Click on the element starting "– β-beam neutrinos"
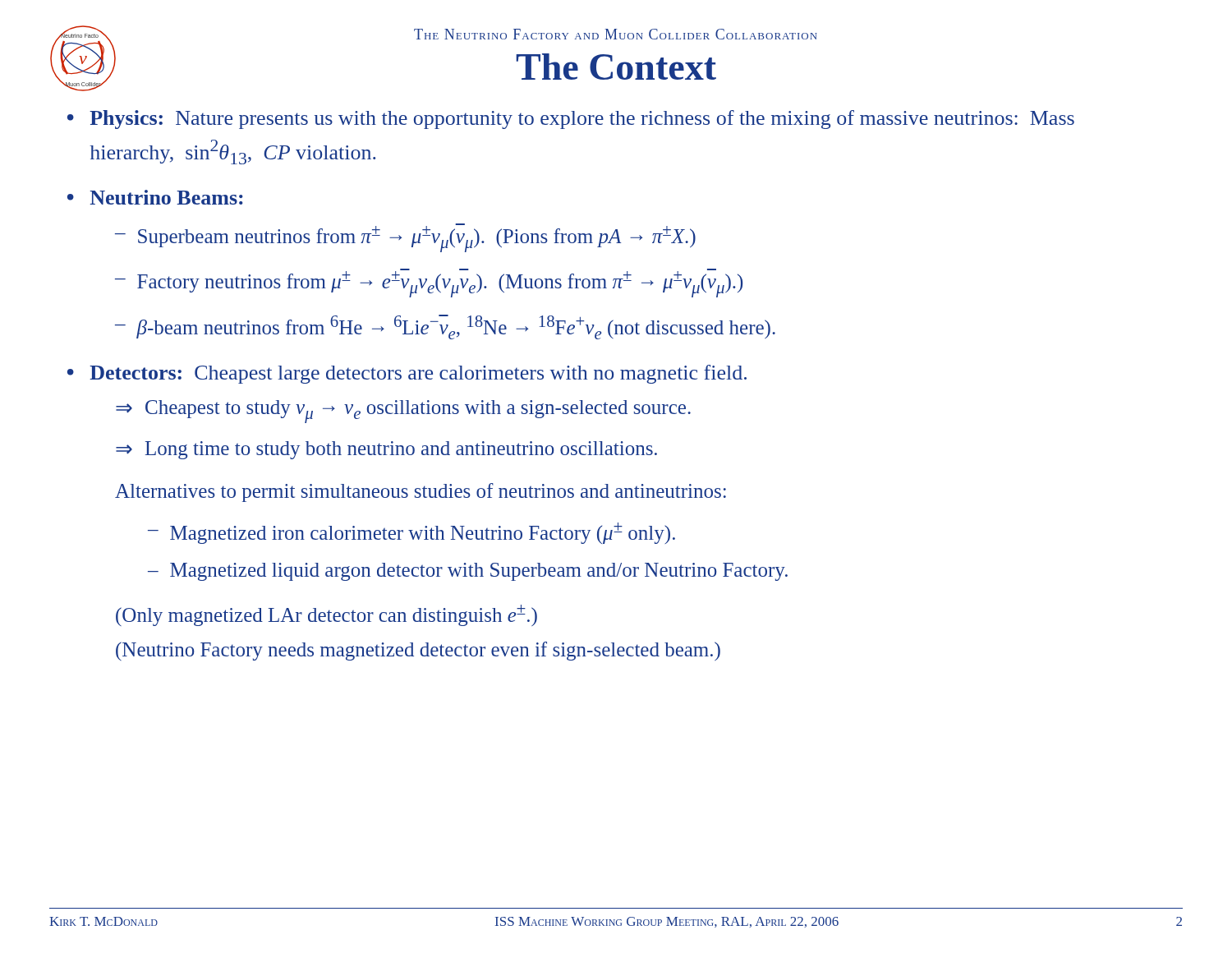 641,328
